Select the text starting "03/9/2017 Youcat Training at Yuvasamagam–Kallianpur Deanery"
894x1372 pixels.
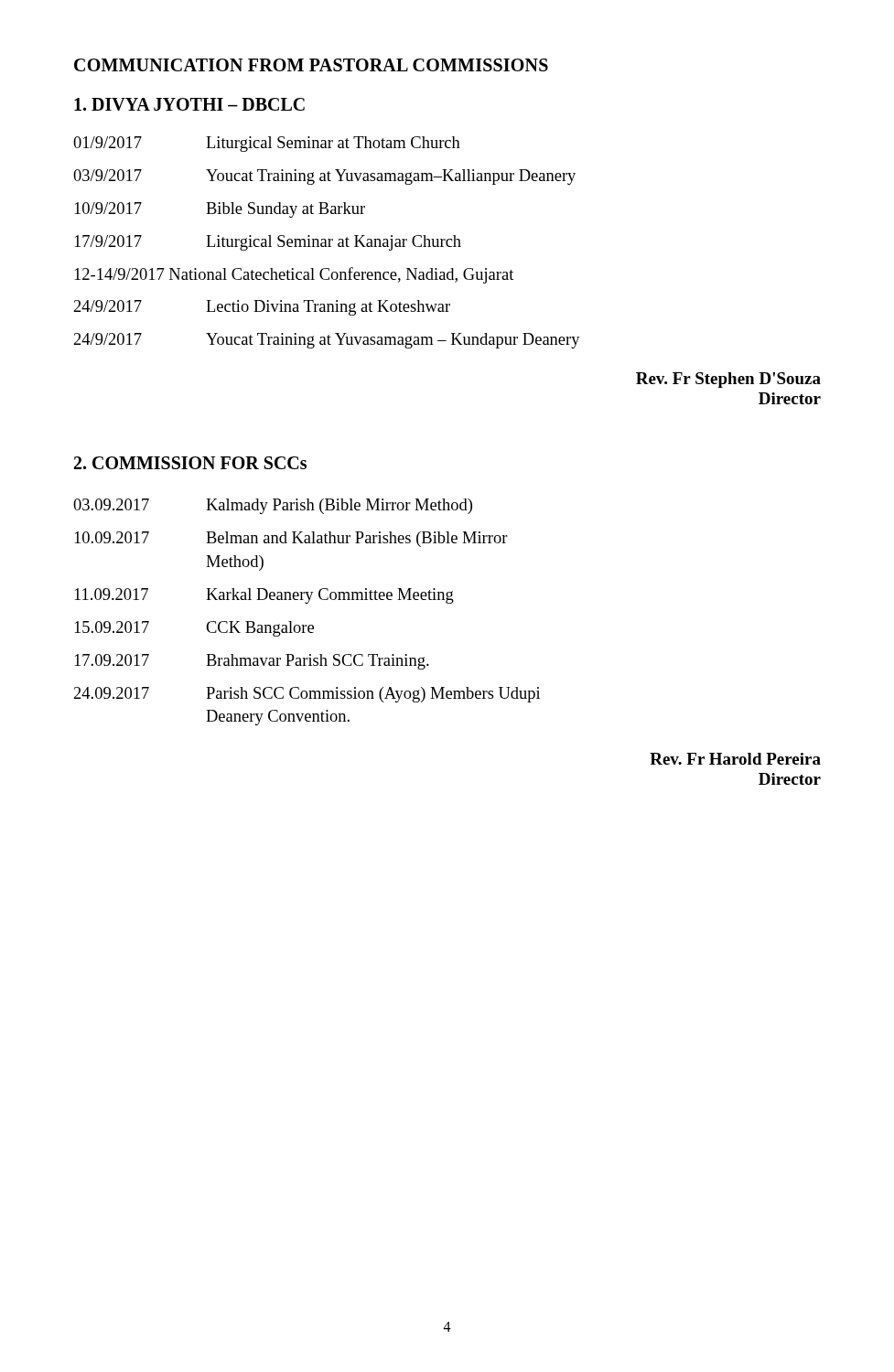pos(447,176)
